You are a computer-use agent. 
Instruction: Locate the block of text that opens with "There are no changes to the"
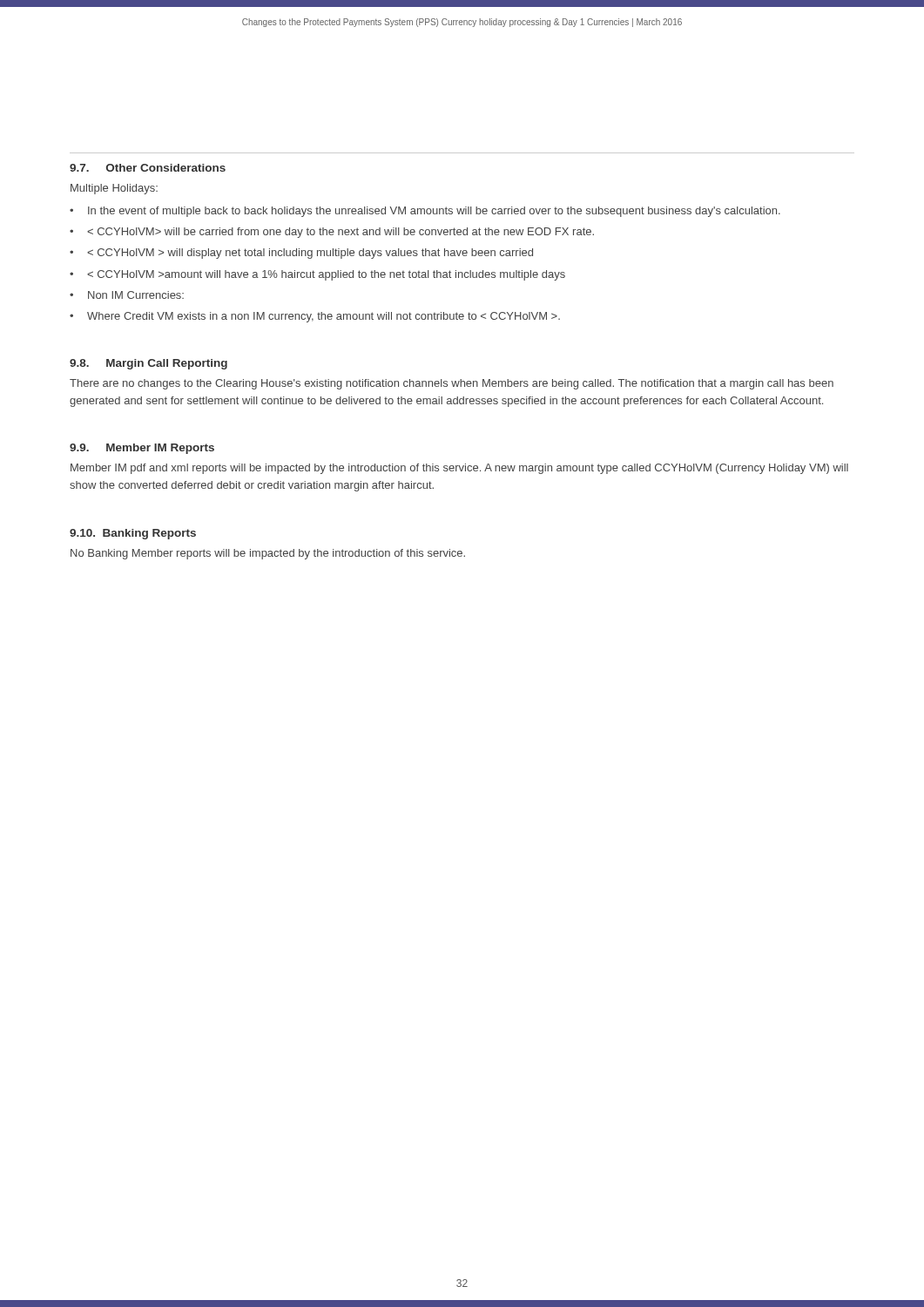tap(452, 392)
